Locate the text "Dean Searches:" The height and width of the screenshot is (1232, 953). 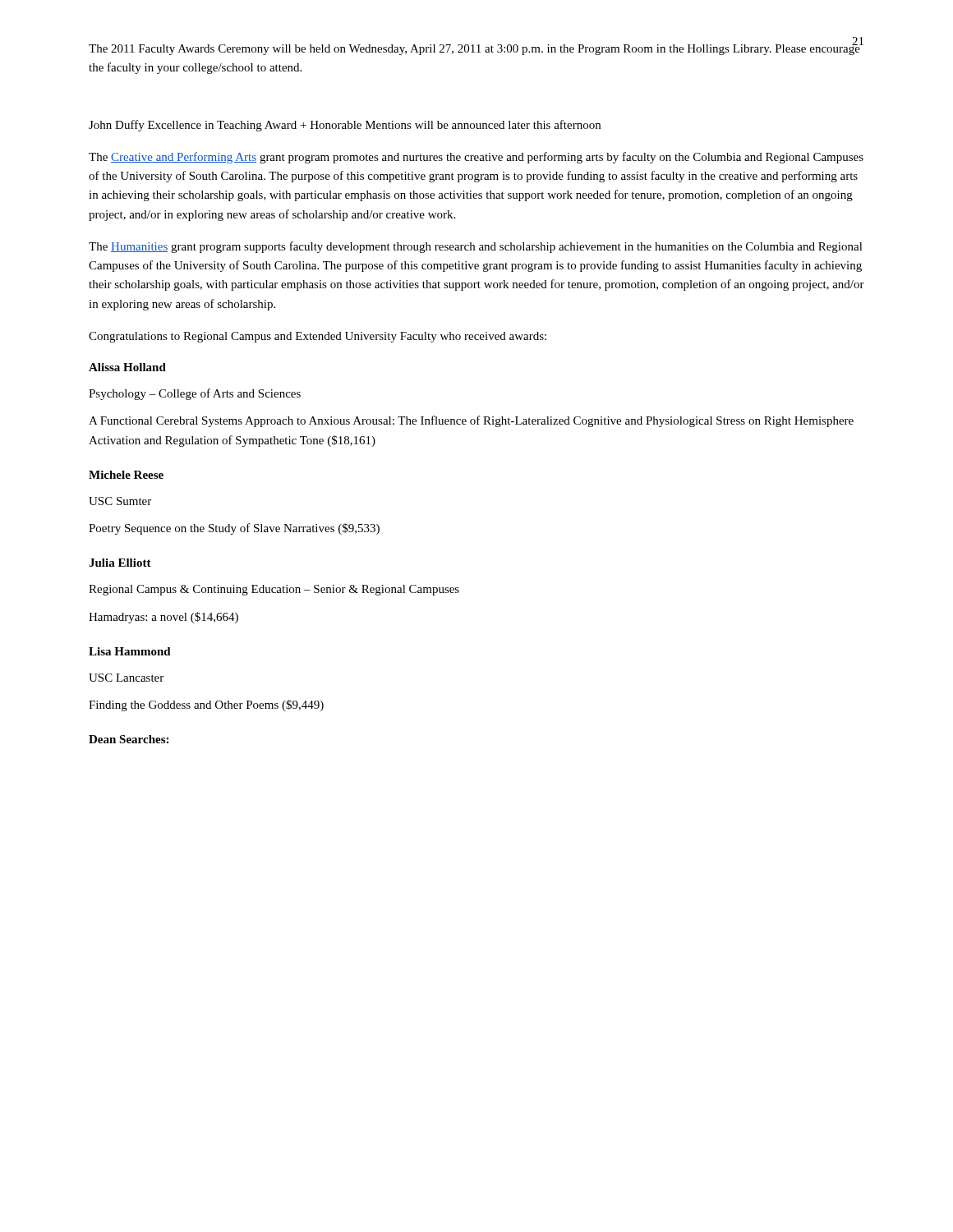tap(129, 739)
